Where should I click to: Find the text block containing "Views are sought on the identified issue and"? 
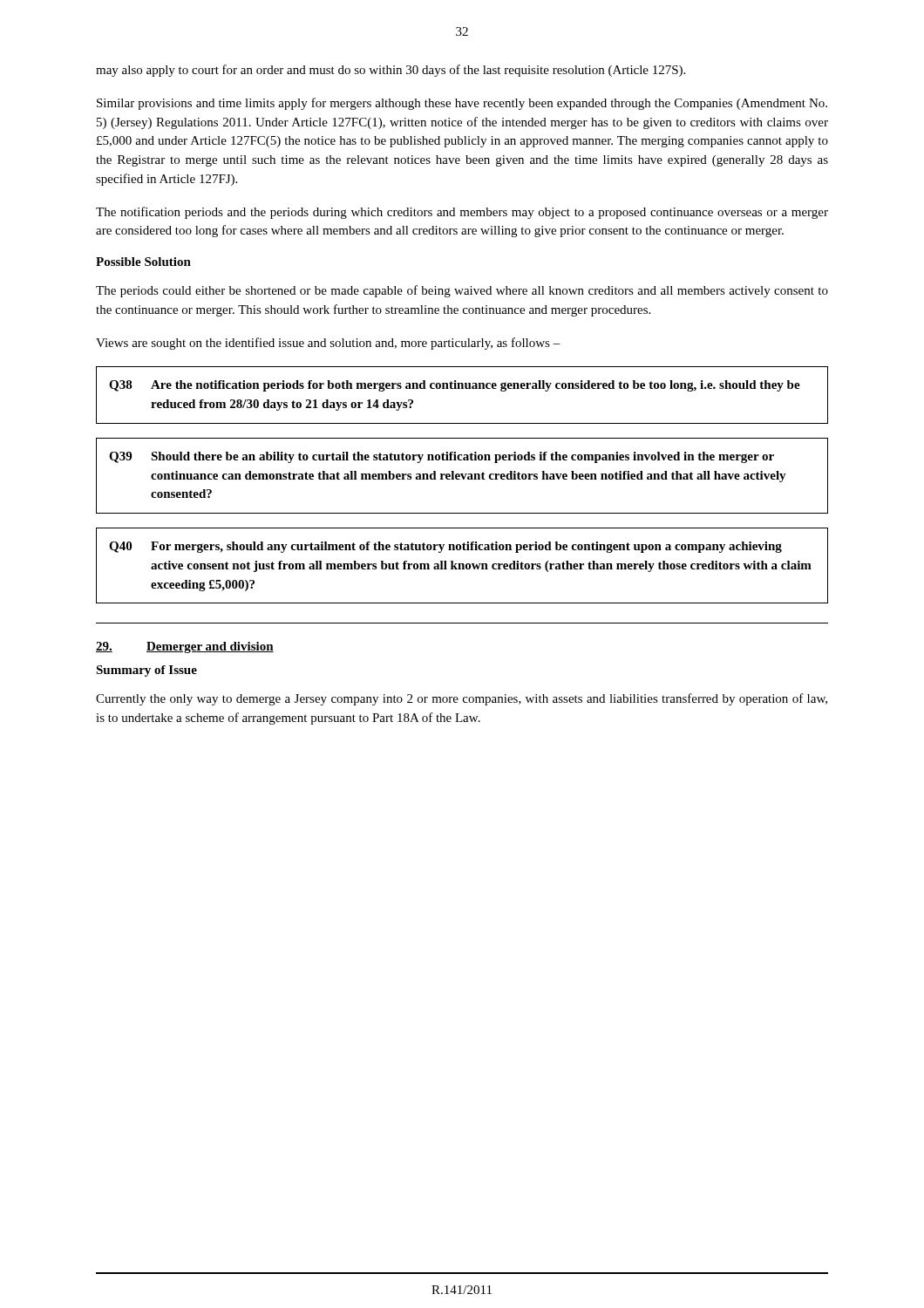click(328, 342)
